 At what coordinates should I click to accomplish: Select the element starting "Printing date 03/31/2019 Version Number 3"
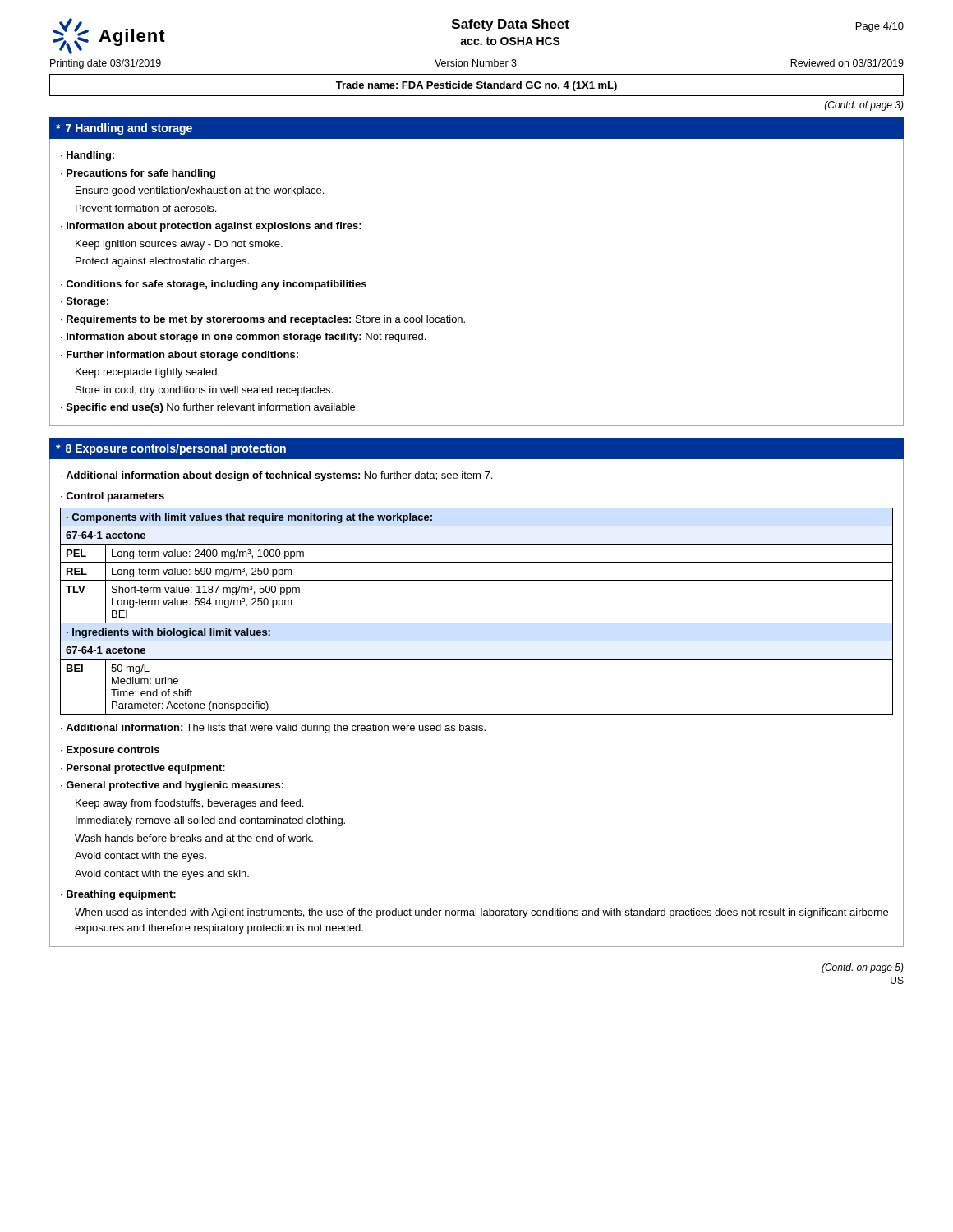[x=476, y=63]
